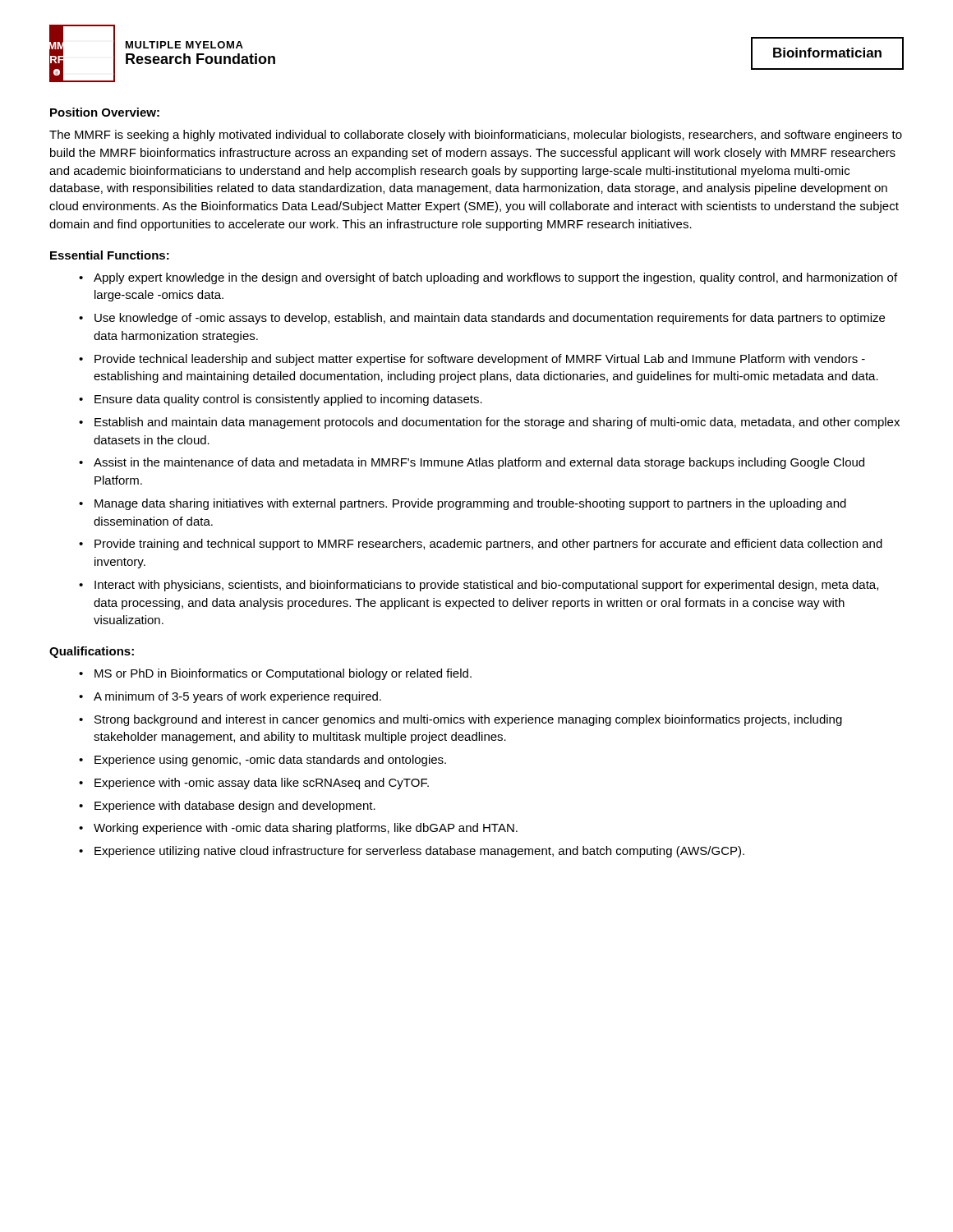Select the passage starting "Strong background and interest in cancer genomics"

[x=468, y=728]
